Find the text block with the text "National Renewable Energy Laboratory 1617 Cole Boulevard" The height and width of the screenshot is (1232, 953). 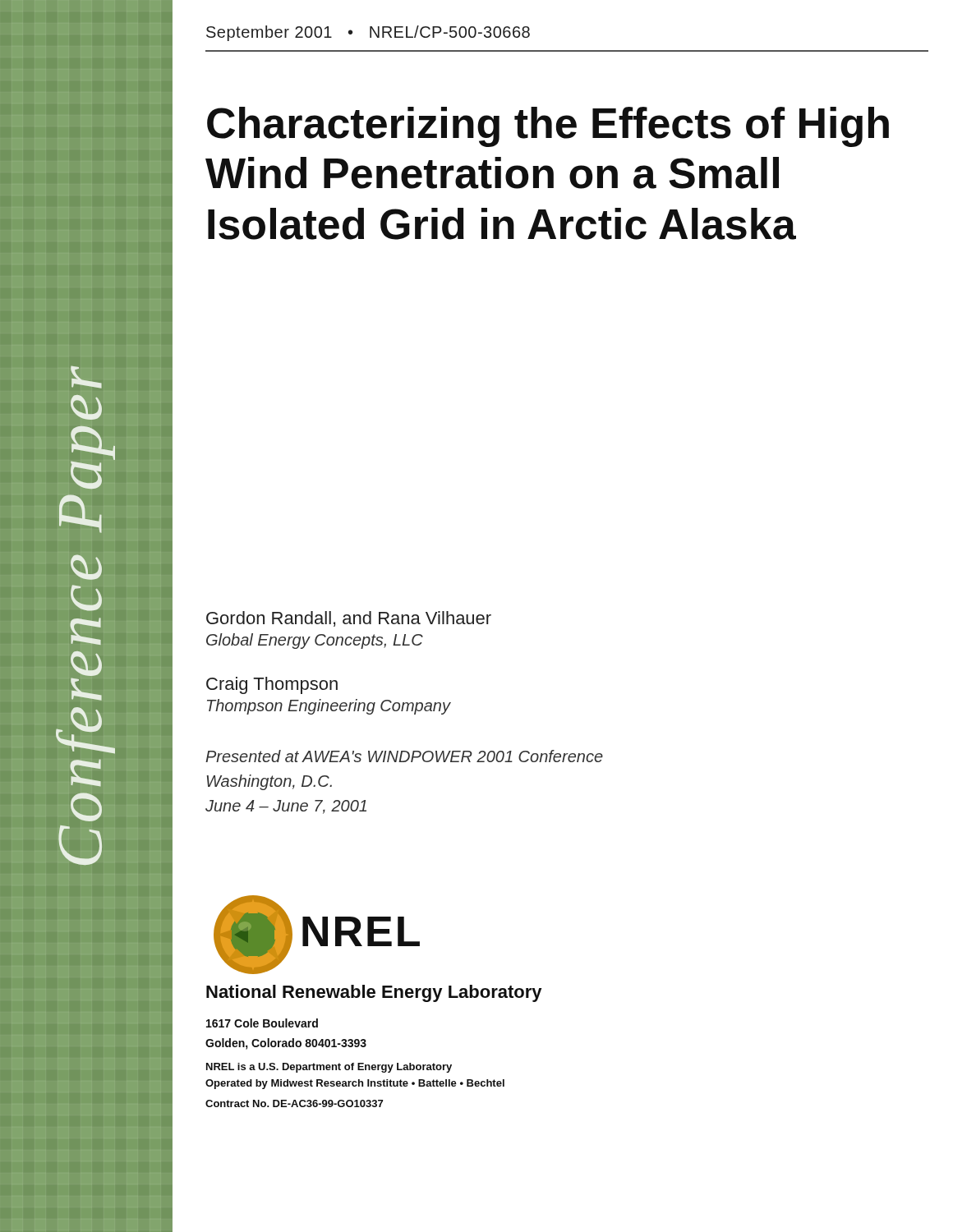374,993
